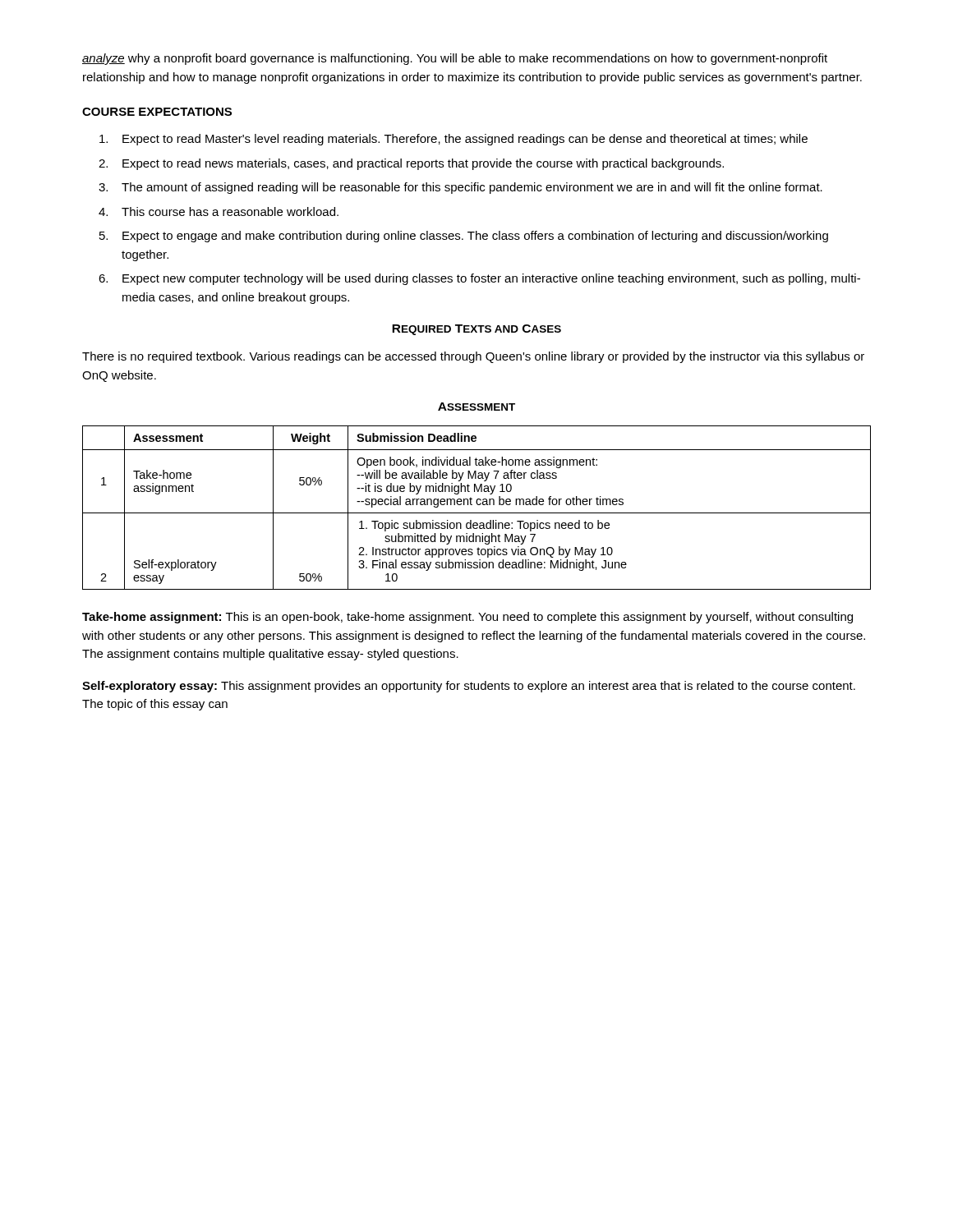Image resolution: width=953 pixels, height=1232 pixels.
Task: Select the region starting "5. Expect to"
Action: 485,245
